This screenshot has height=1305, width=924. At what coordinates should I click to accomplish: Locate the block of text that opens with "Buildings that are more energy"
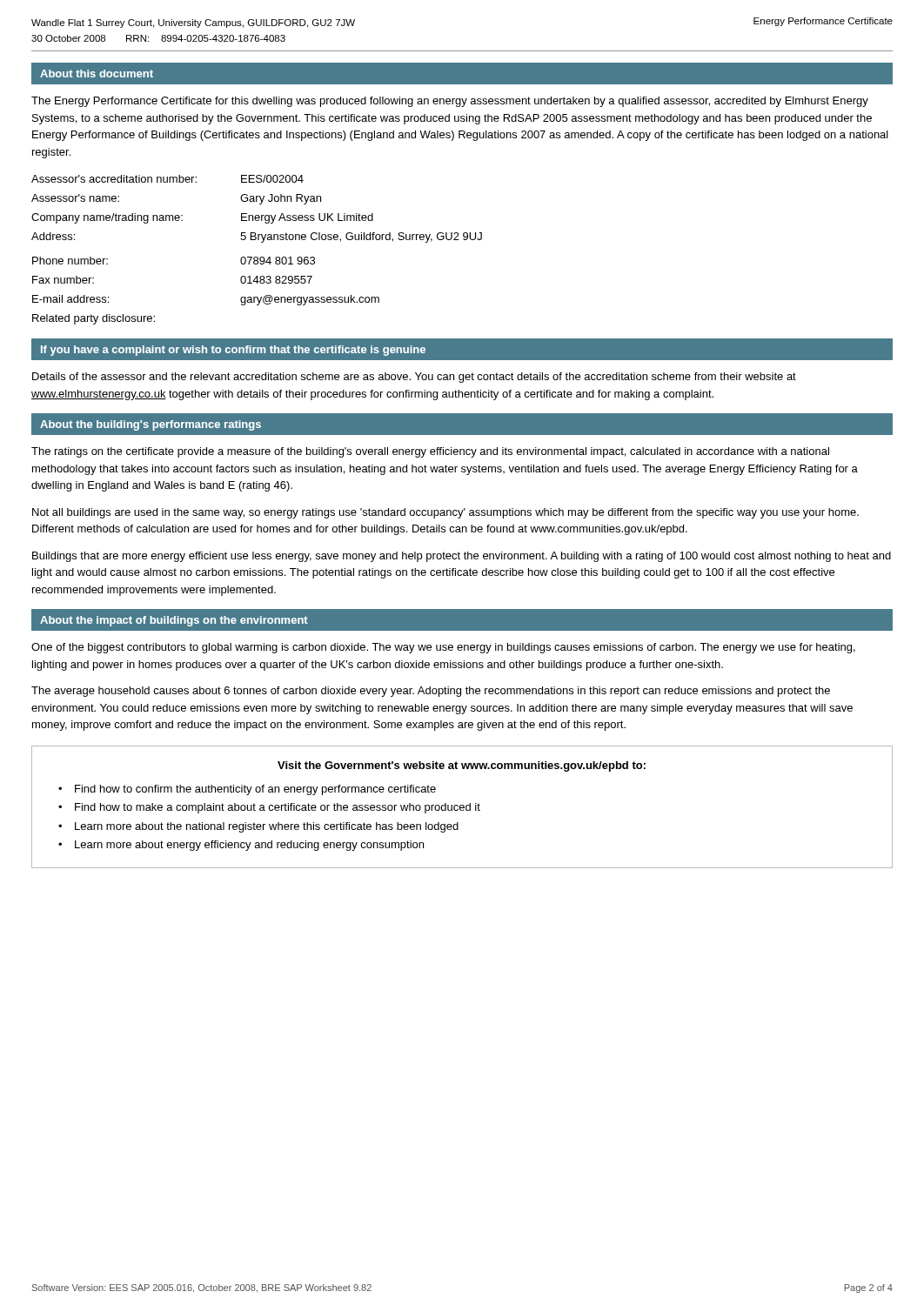point(461,572)
